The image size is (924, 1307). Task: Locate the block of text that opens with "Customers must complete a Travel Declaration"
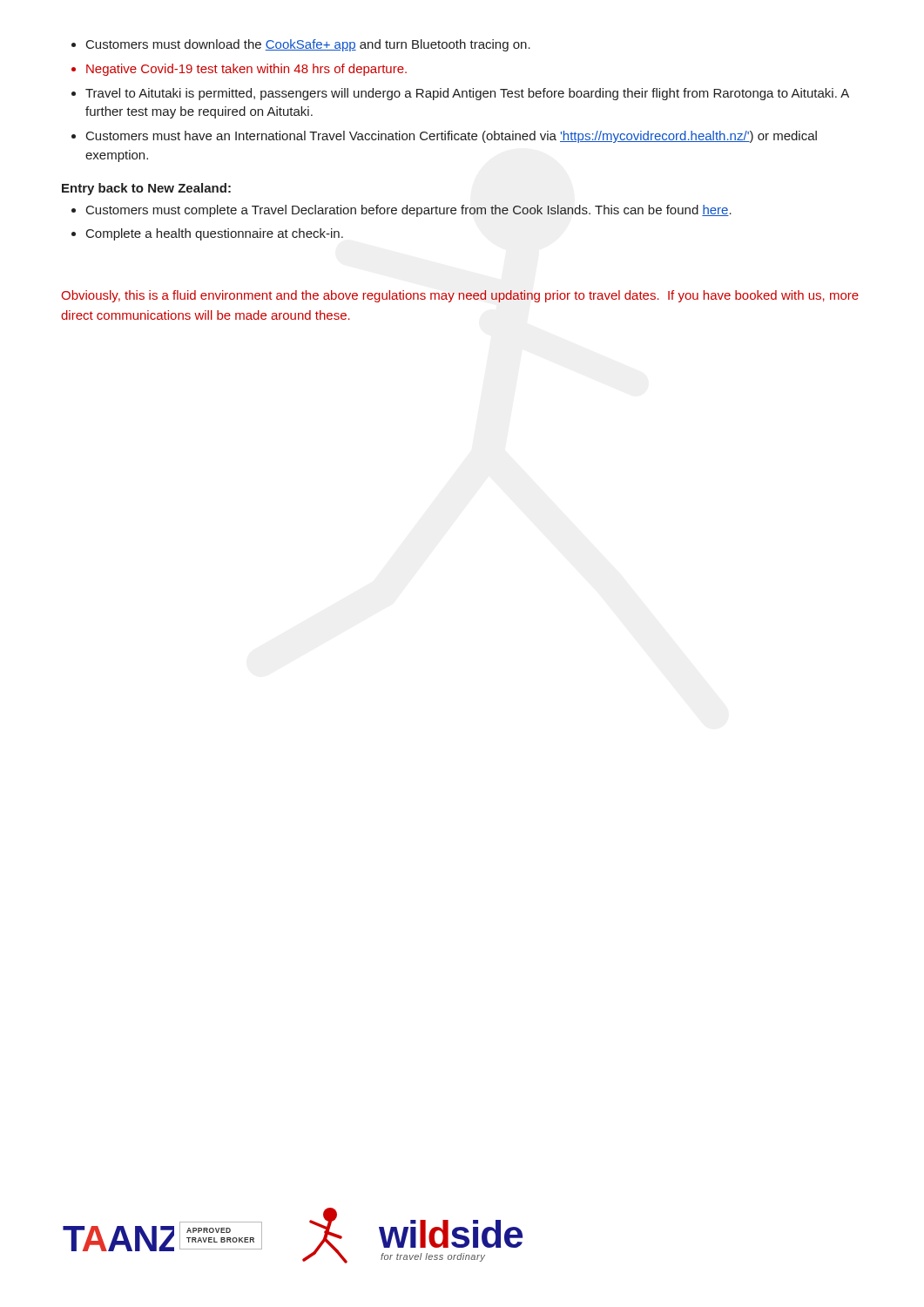(462, 222)
